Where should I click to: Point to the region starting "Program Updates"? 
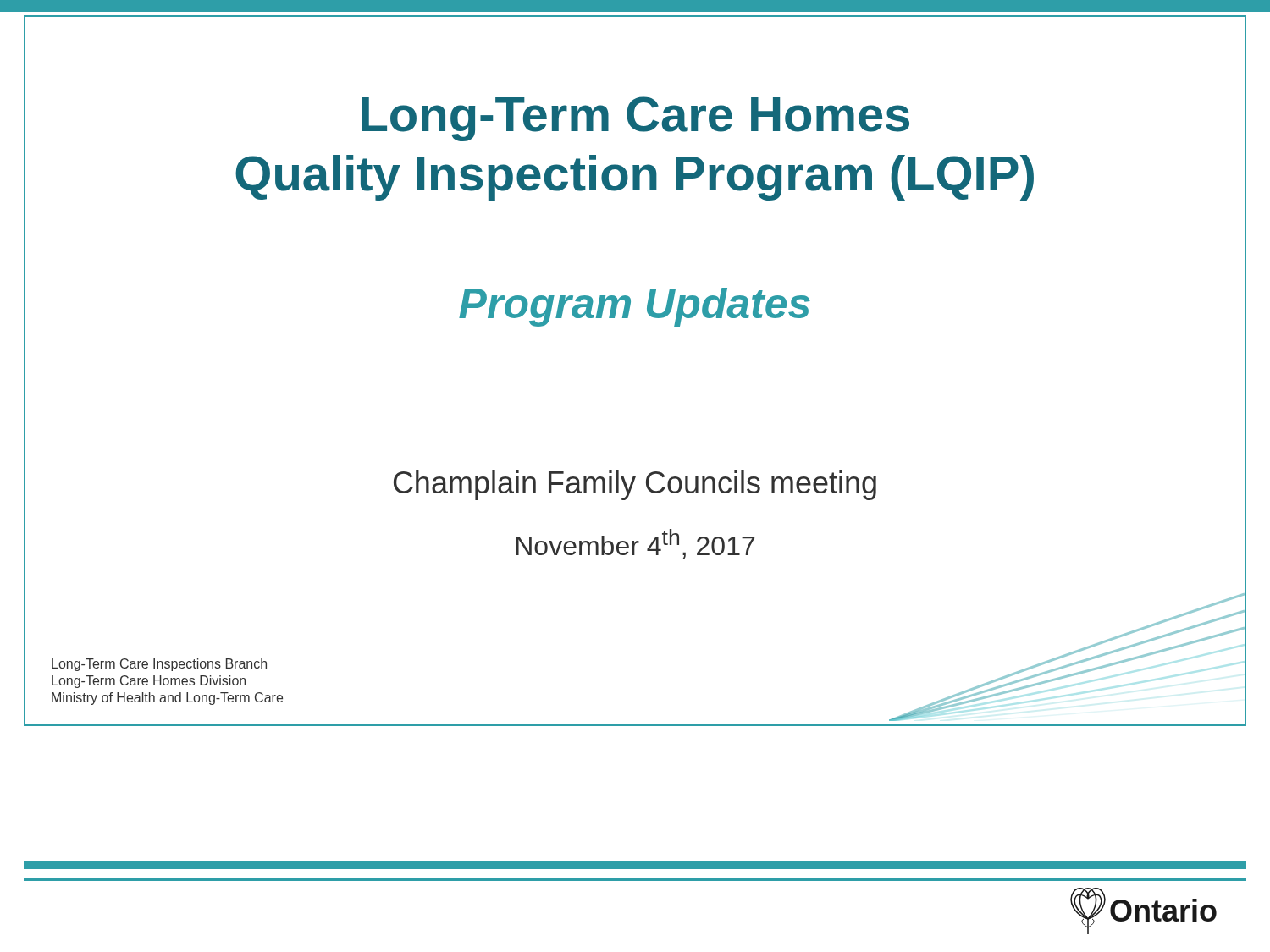pyautogui.click(x=635, y=304)
